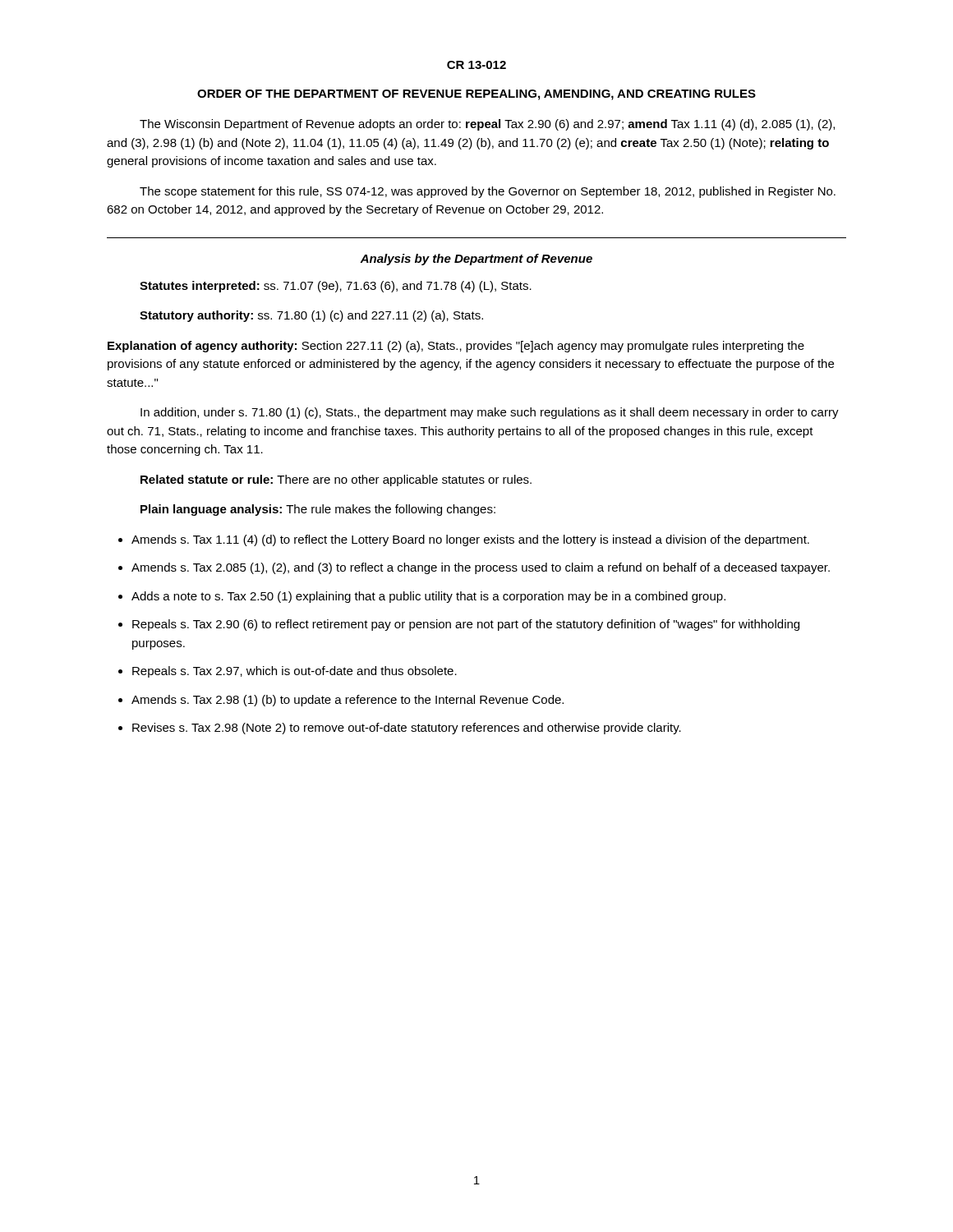Select the title that says "CR 13-012"

476,64
